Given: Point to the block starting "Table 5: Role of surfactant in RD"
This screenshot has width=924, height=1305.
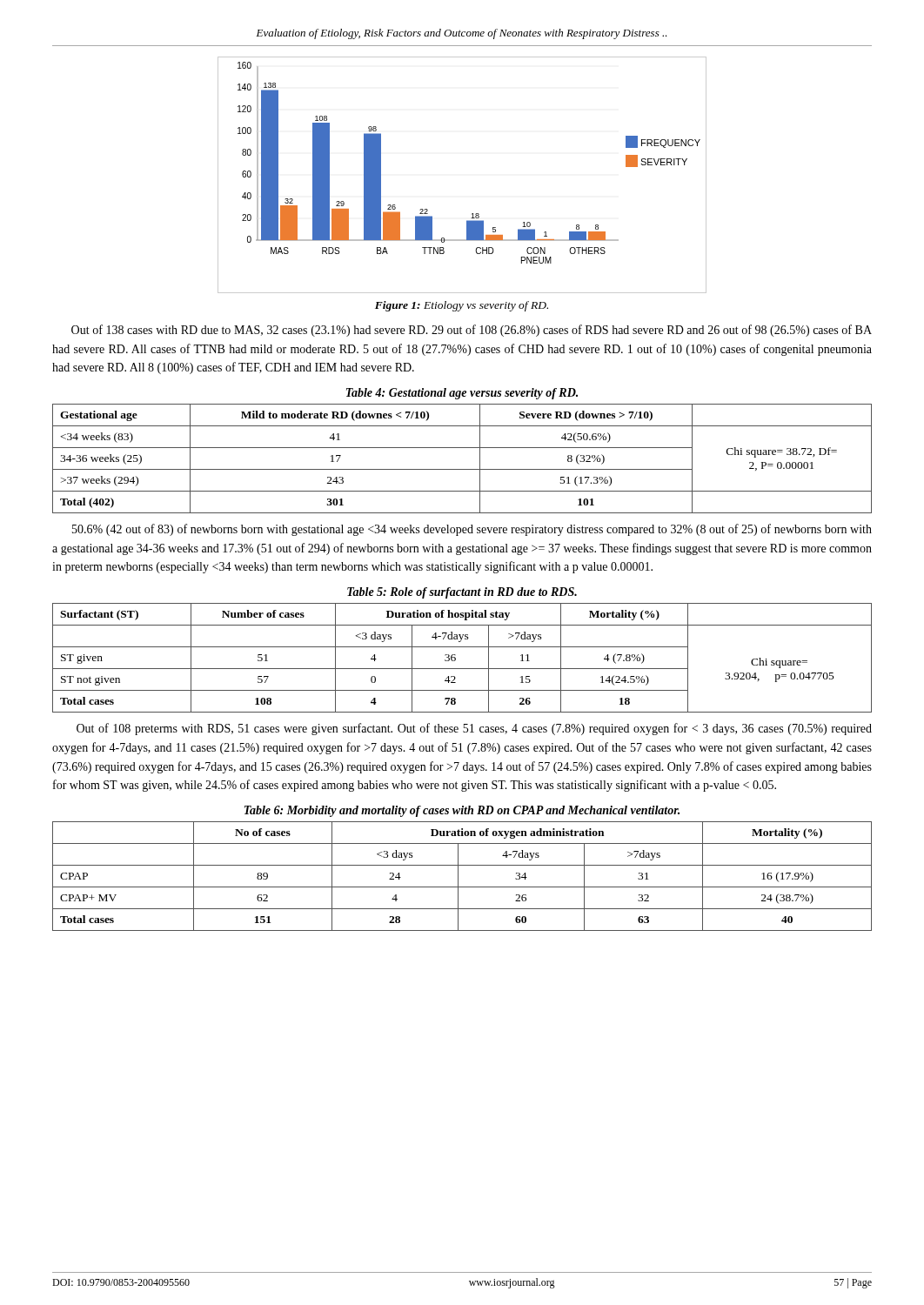Looking at the screenshot, I should pos(462,592).
